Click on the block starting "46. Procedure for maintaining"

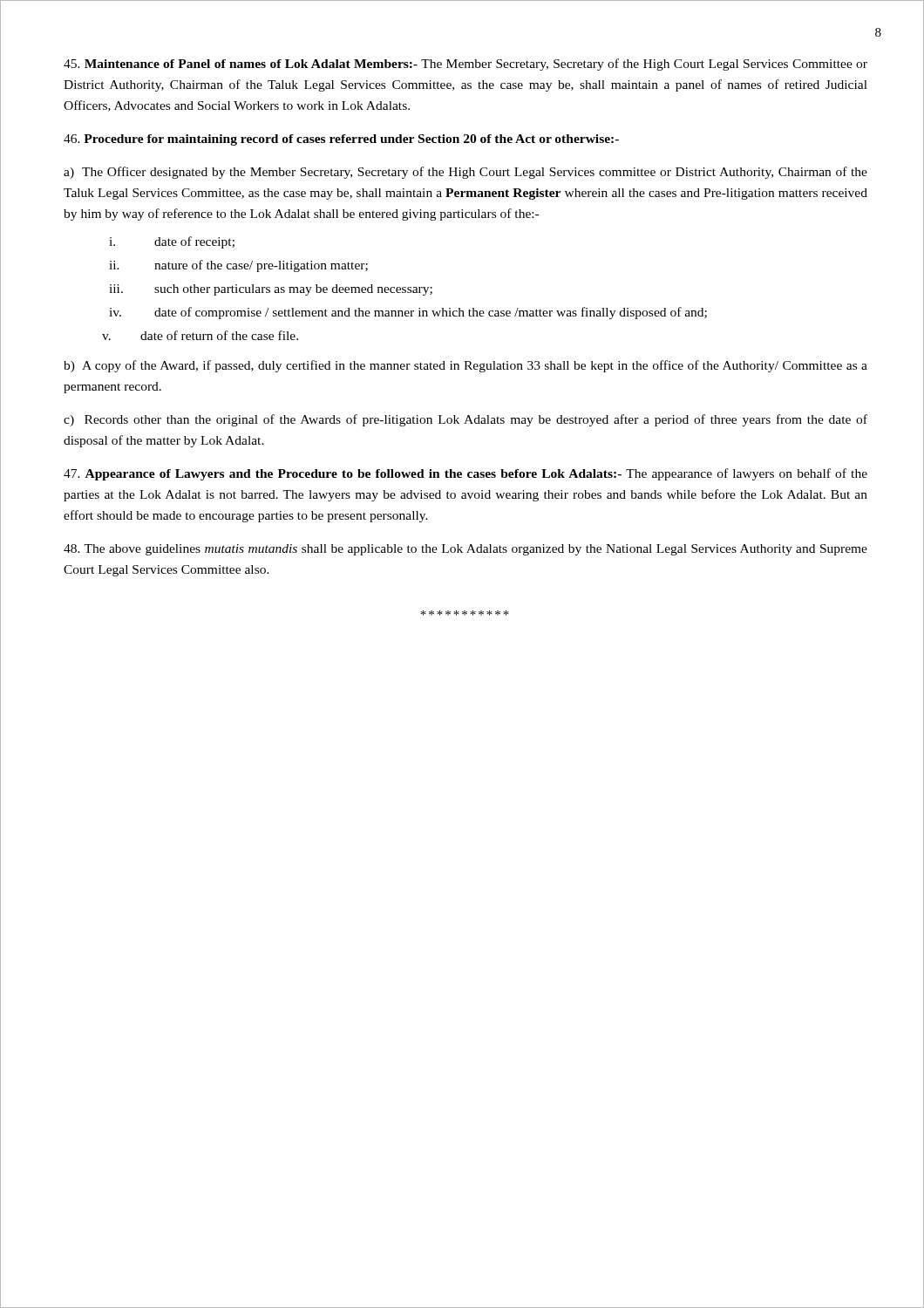341,138
